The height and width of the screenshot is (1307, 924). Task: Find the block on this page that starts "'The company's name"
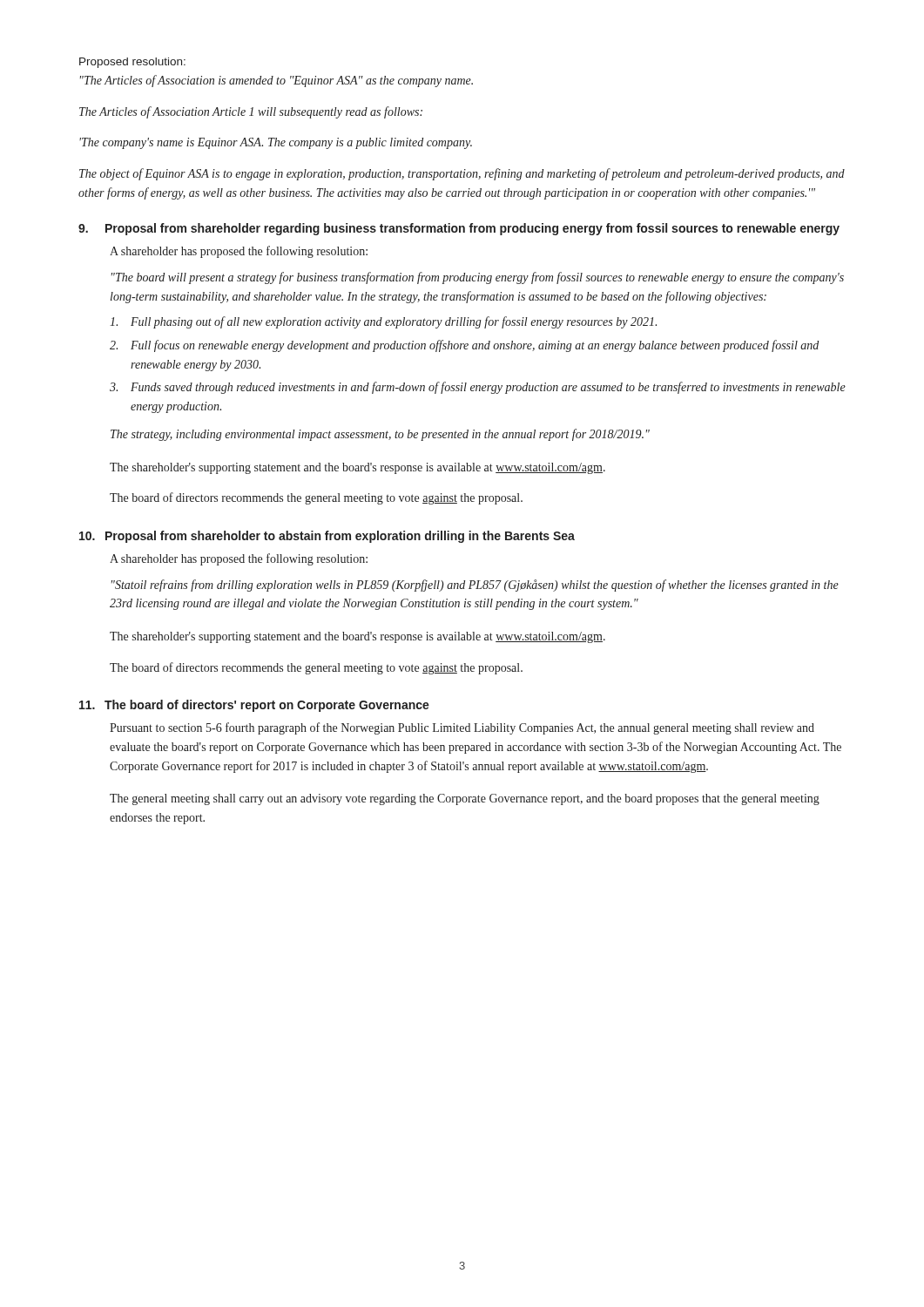pyautogui.click(x=276, y=143)
